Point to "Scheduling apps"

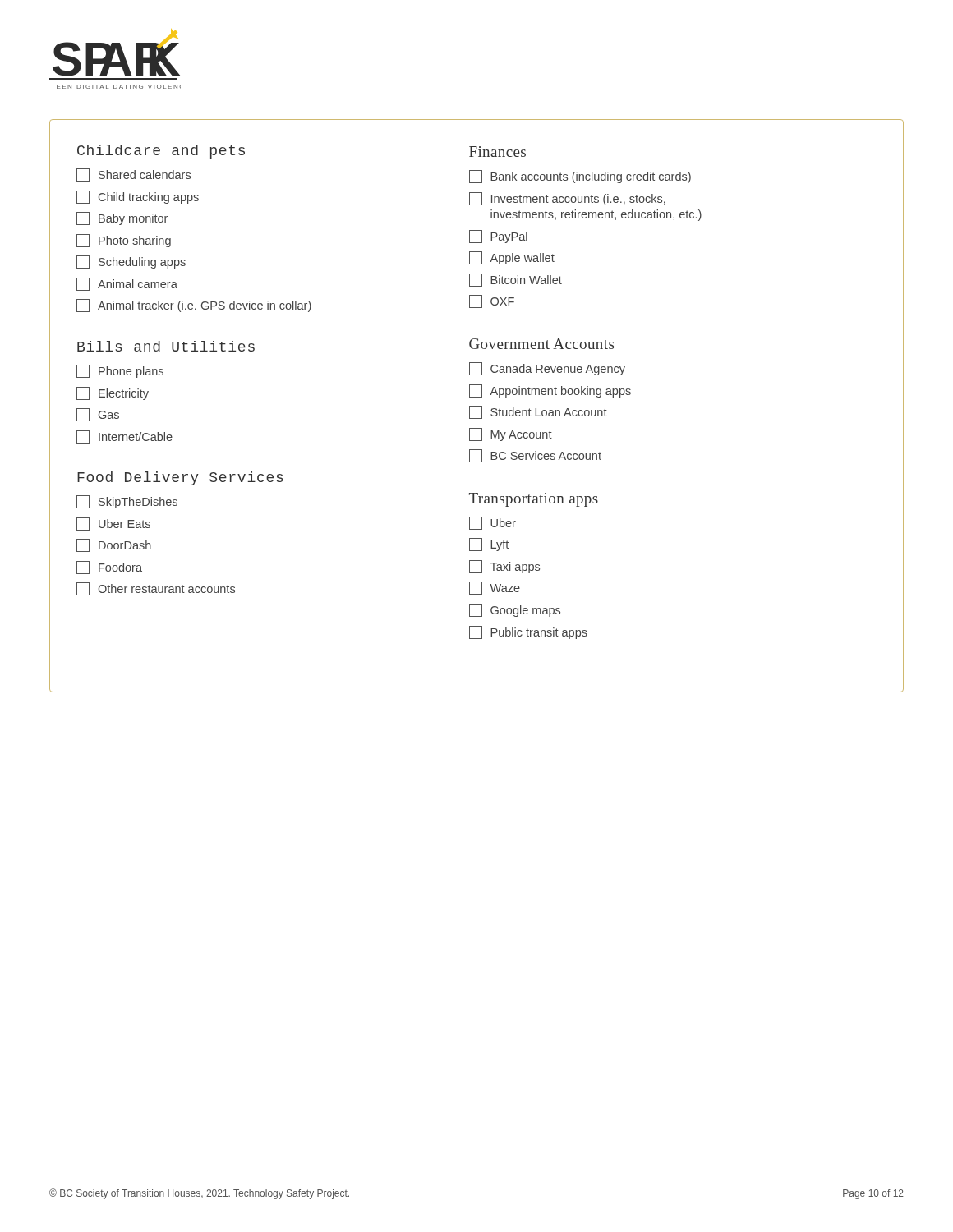(131, 262)
